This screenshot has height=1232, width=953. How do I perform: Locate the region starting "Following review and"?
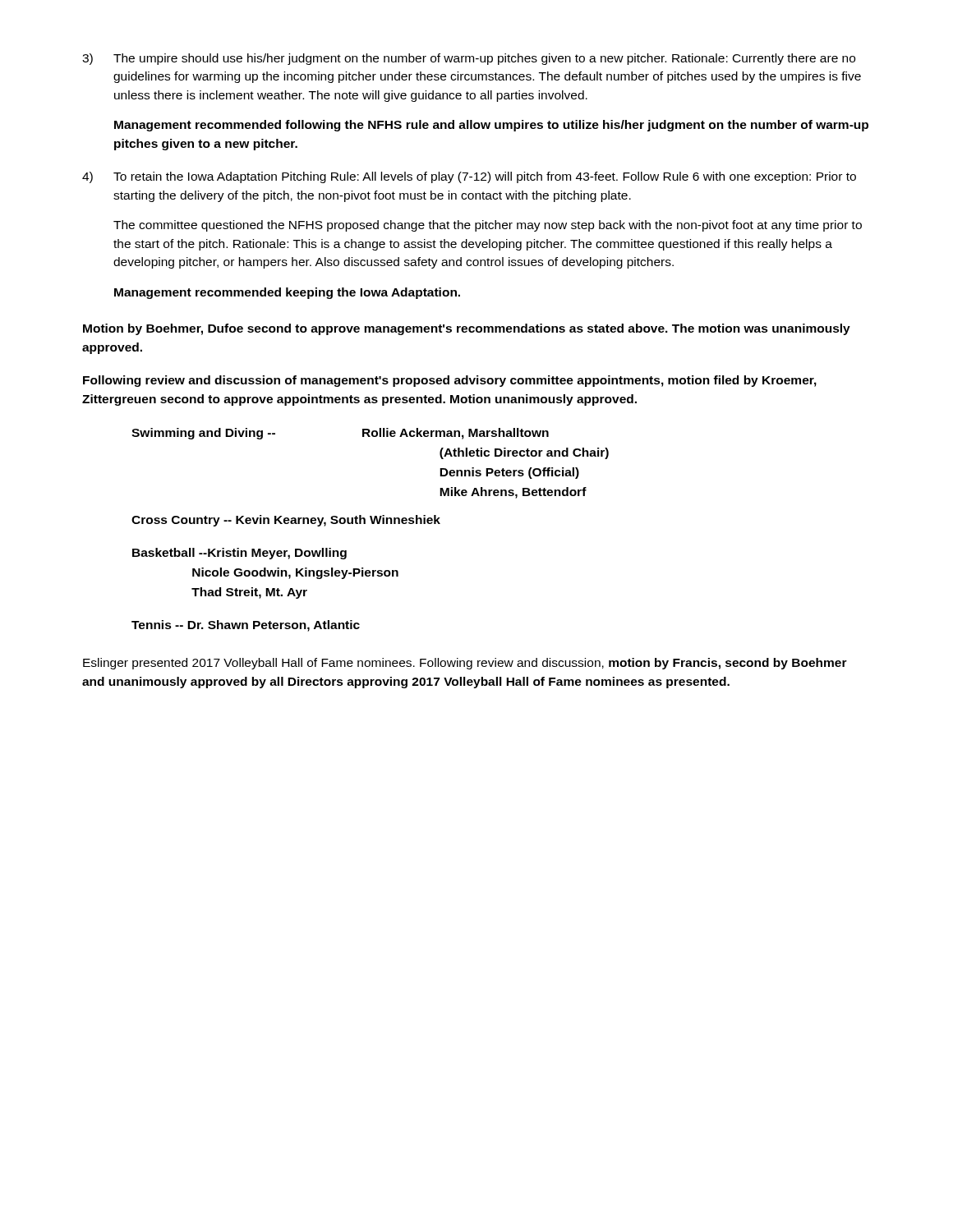449,389
